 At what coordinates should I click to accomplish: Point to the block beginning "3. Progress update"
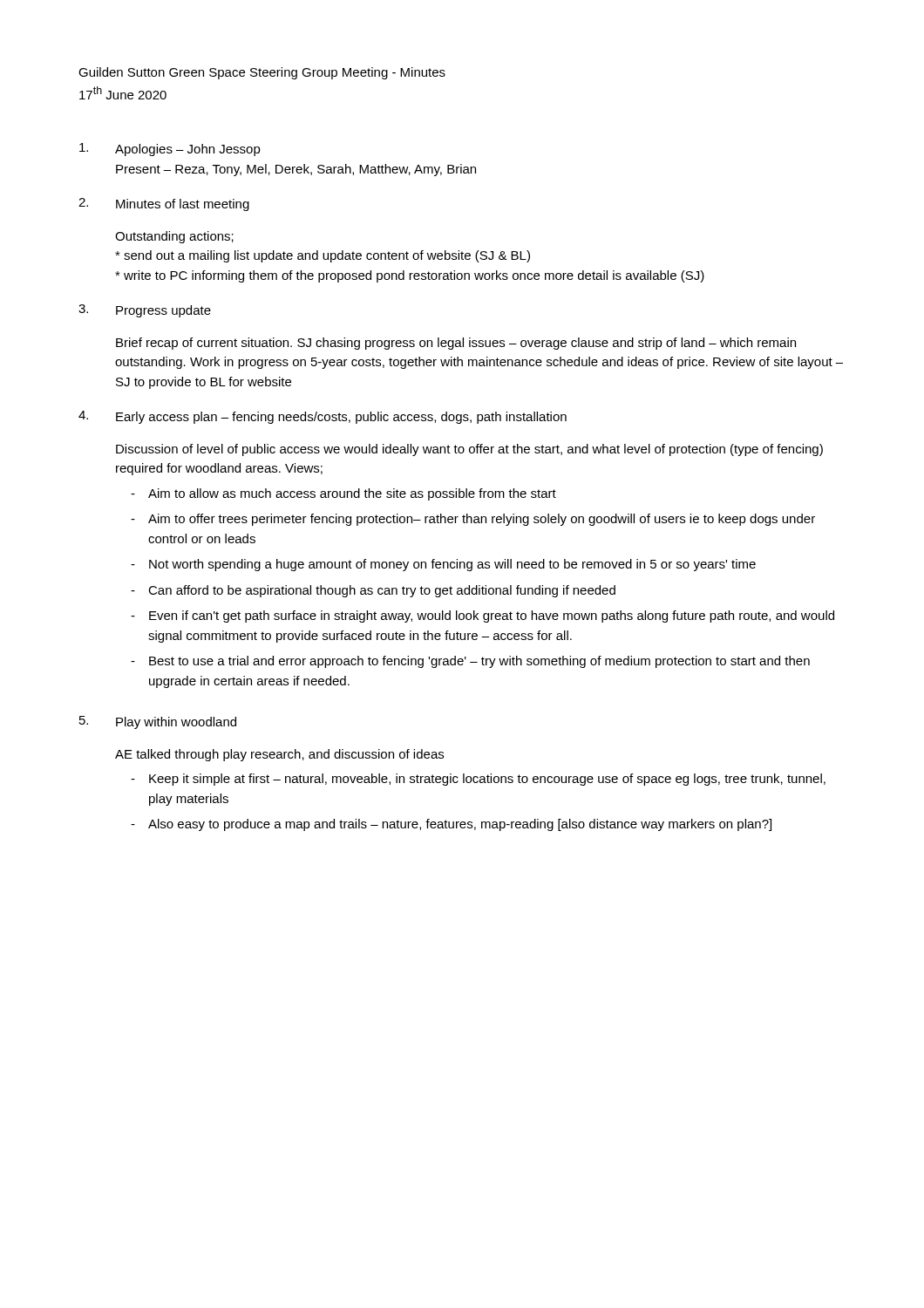462,346
